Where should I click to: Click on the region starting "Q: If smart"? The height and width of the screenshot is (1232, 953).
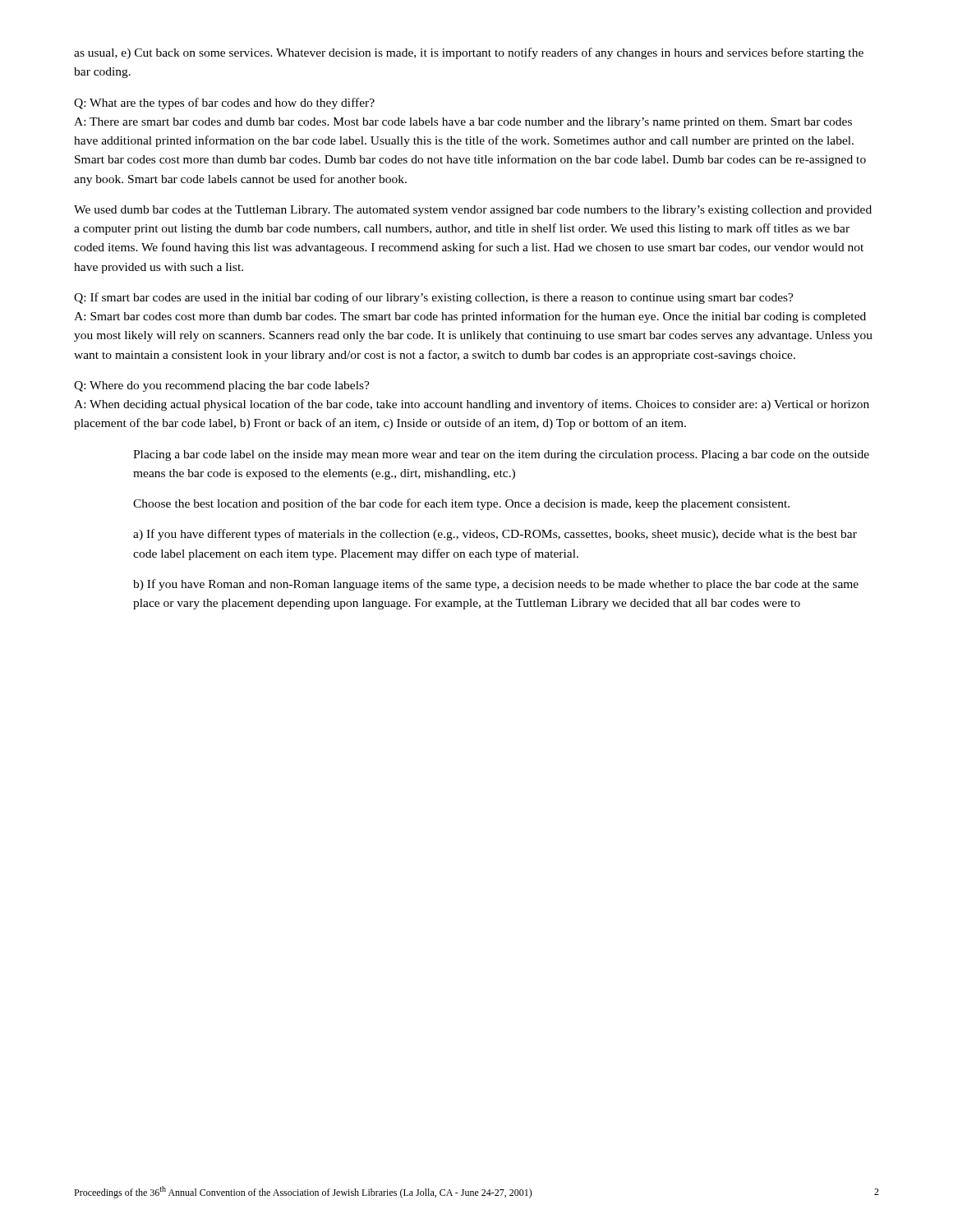(476, 325)
